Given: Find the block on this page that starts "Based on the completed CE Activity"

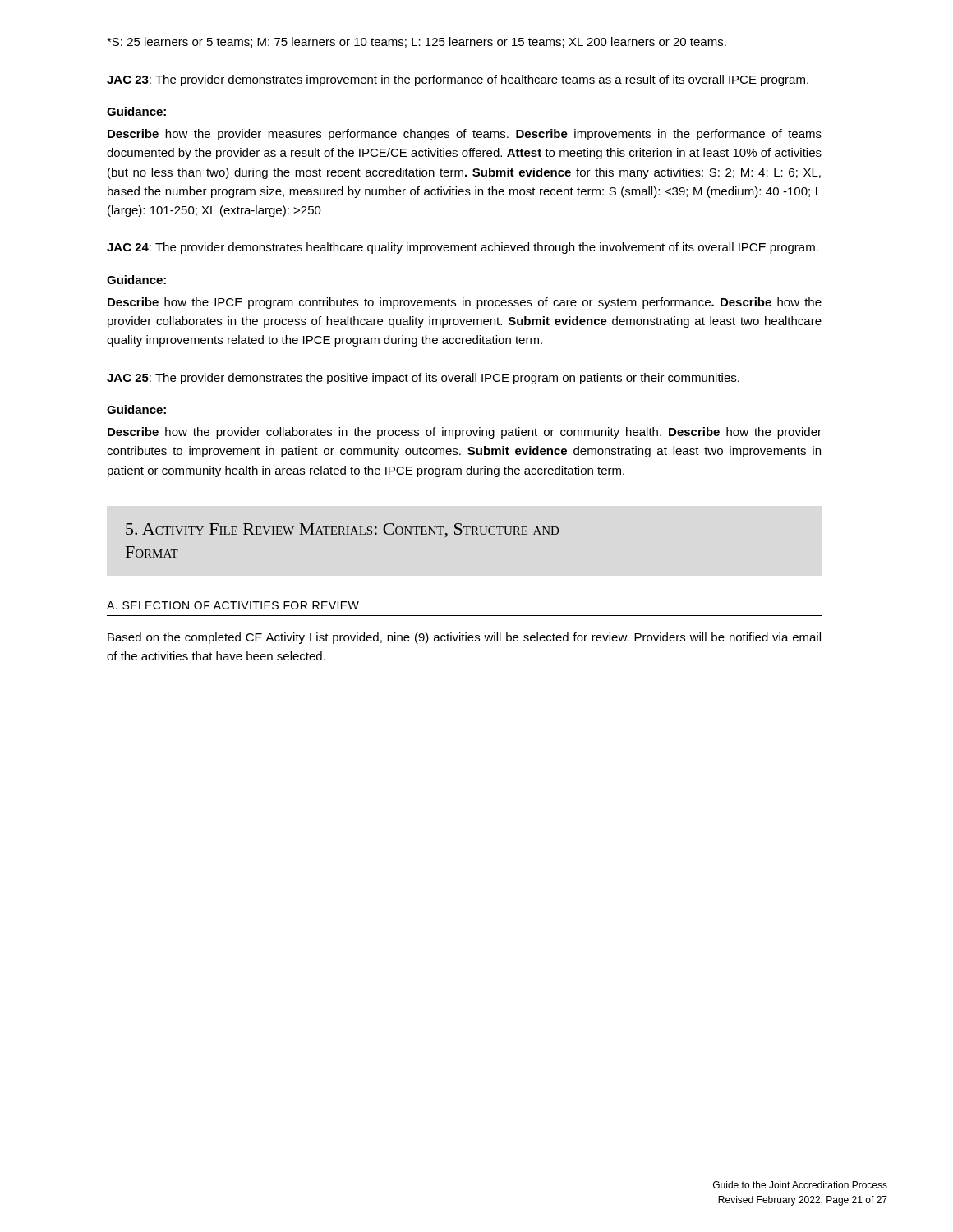Looking at the screenshot, I should [464, 646].
